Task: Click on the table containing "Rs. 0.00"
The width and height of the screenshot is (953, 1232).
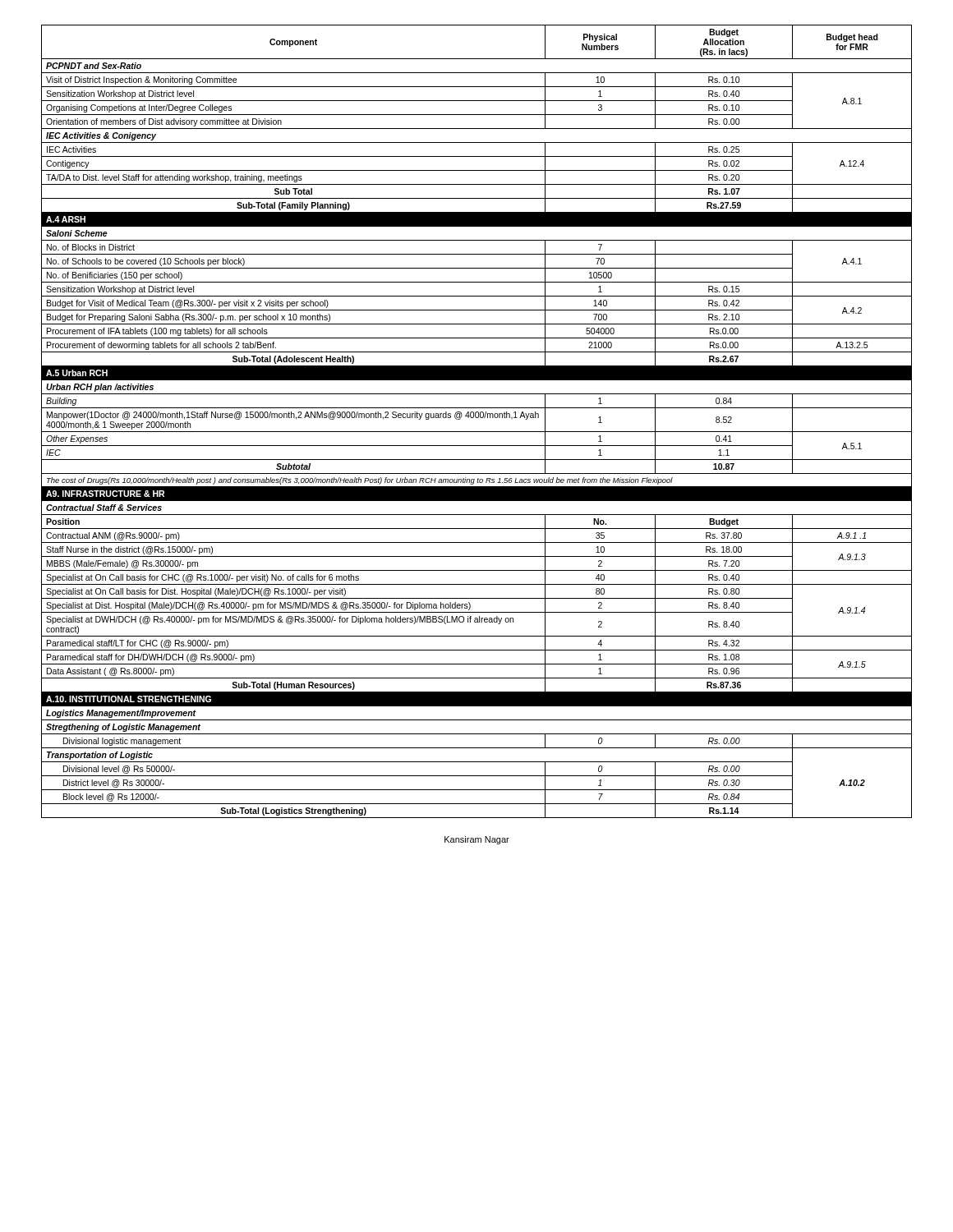Action: point(476,421)
